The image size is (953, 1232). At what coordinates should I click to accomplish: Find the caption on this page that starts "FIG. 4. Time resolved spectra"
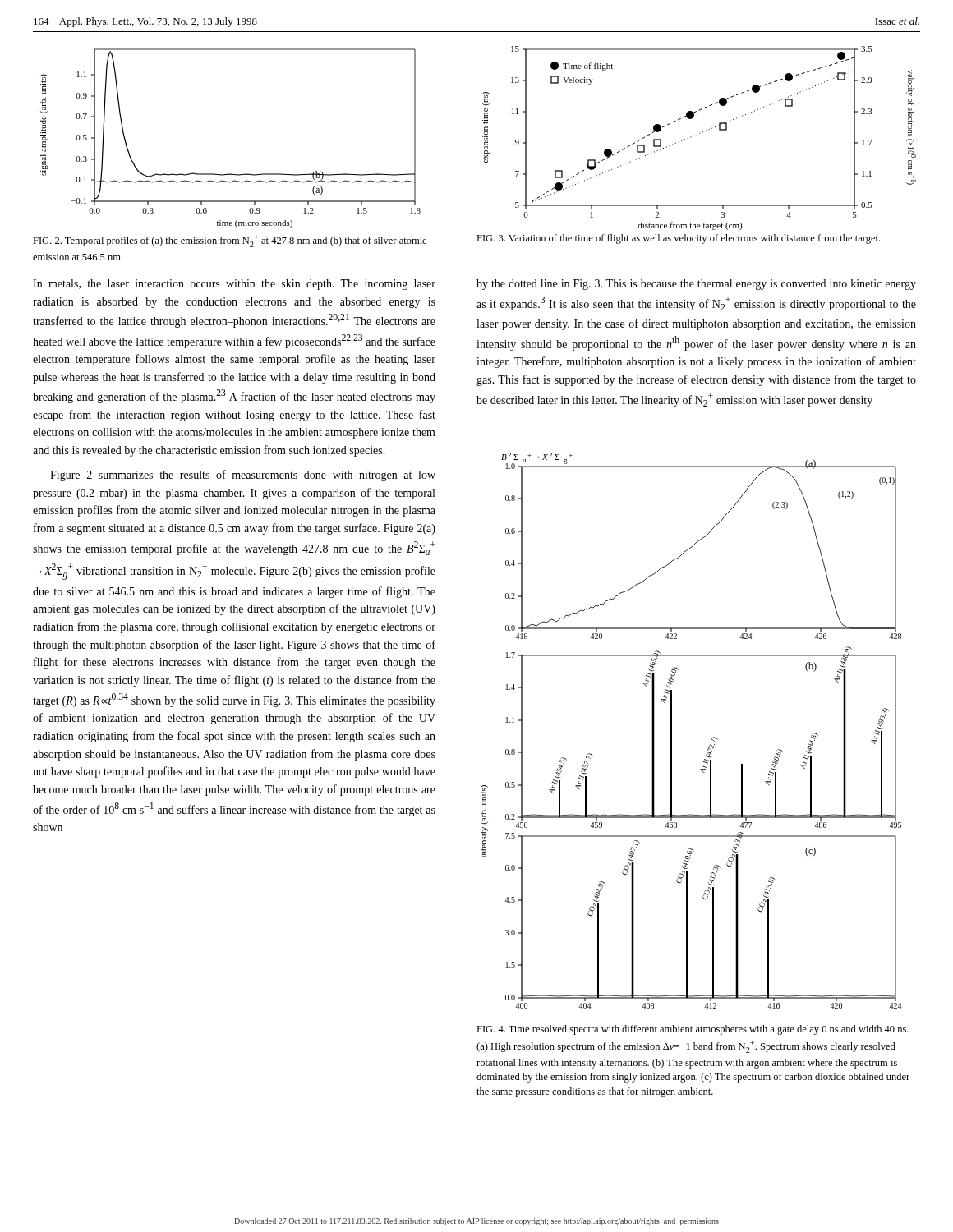click(x=693, y=1060)
